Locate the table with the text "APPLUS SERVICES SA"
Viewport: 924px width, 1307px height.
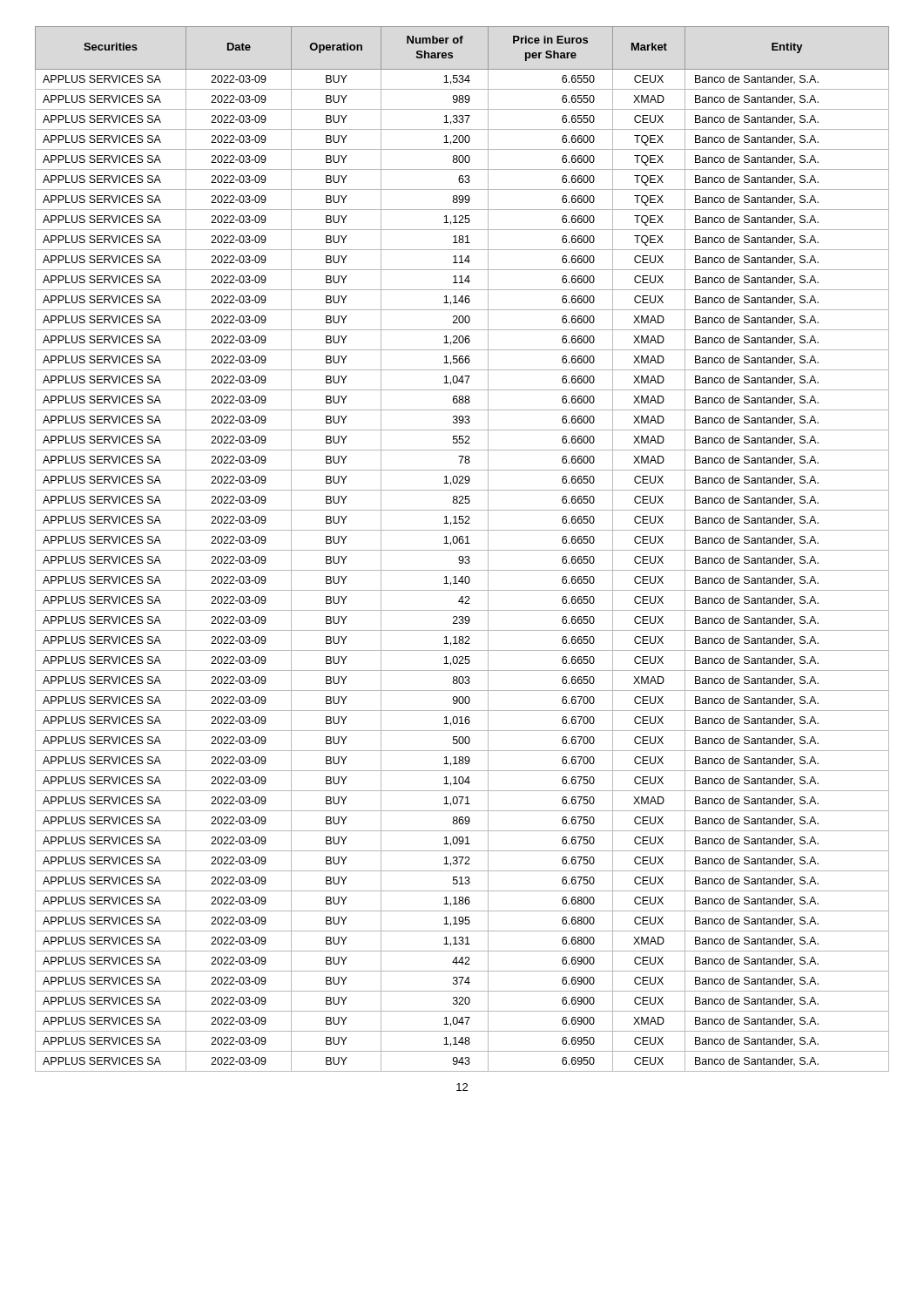click(462, 549)
